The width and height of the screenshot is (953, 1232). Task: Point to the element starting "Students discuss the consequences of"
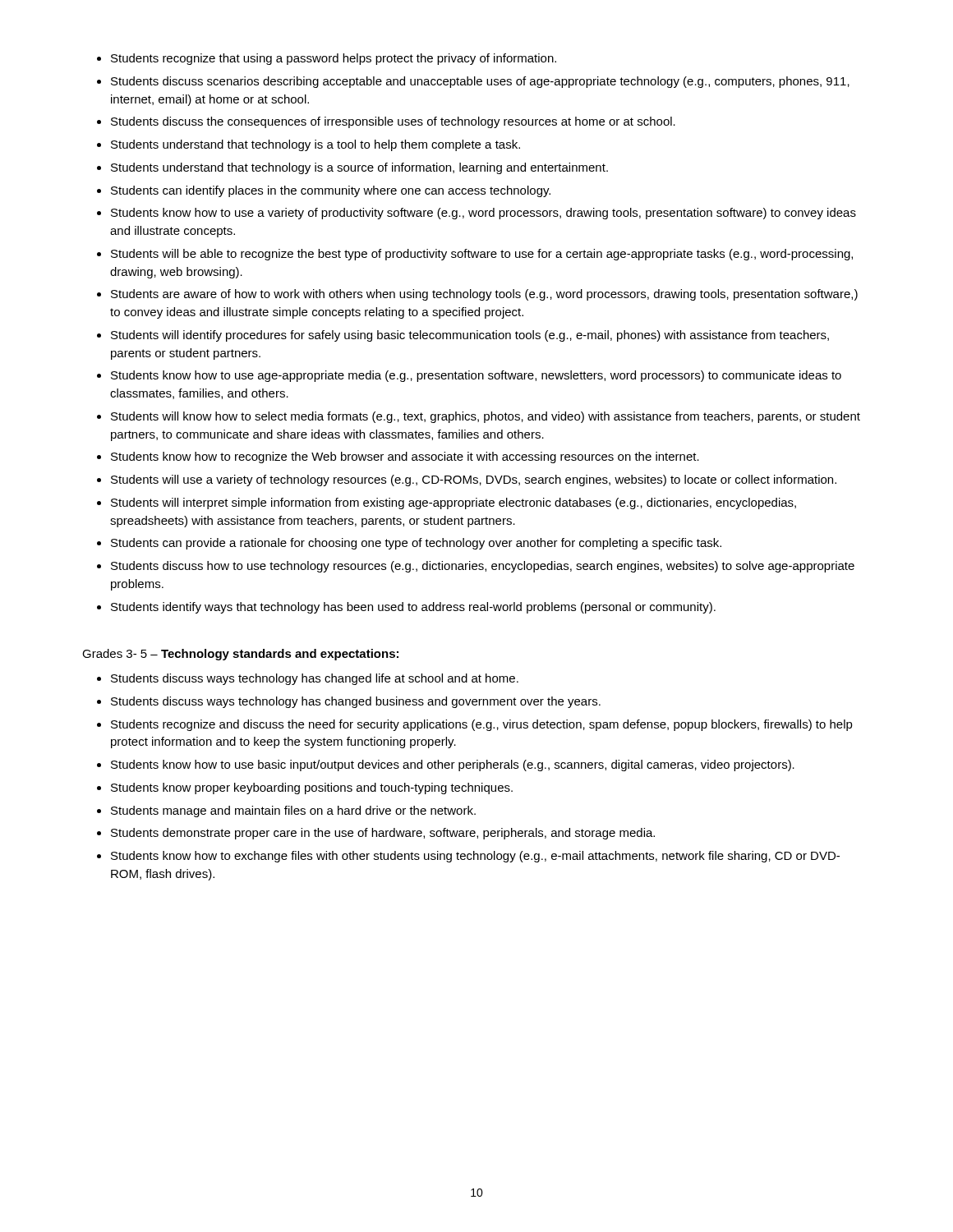click(490, 122)
